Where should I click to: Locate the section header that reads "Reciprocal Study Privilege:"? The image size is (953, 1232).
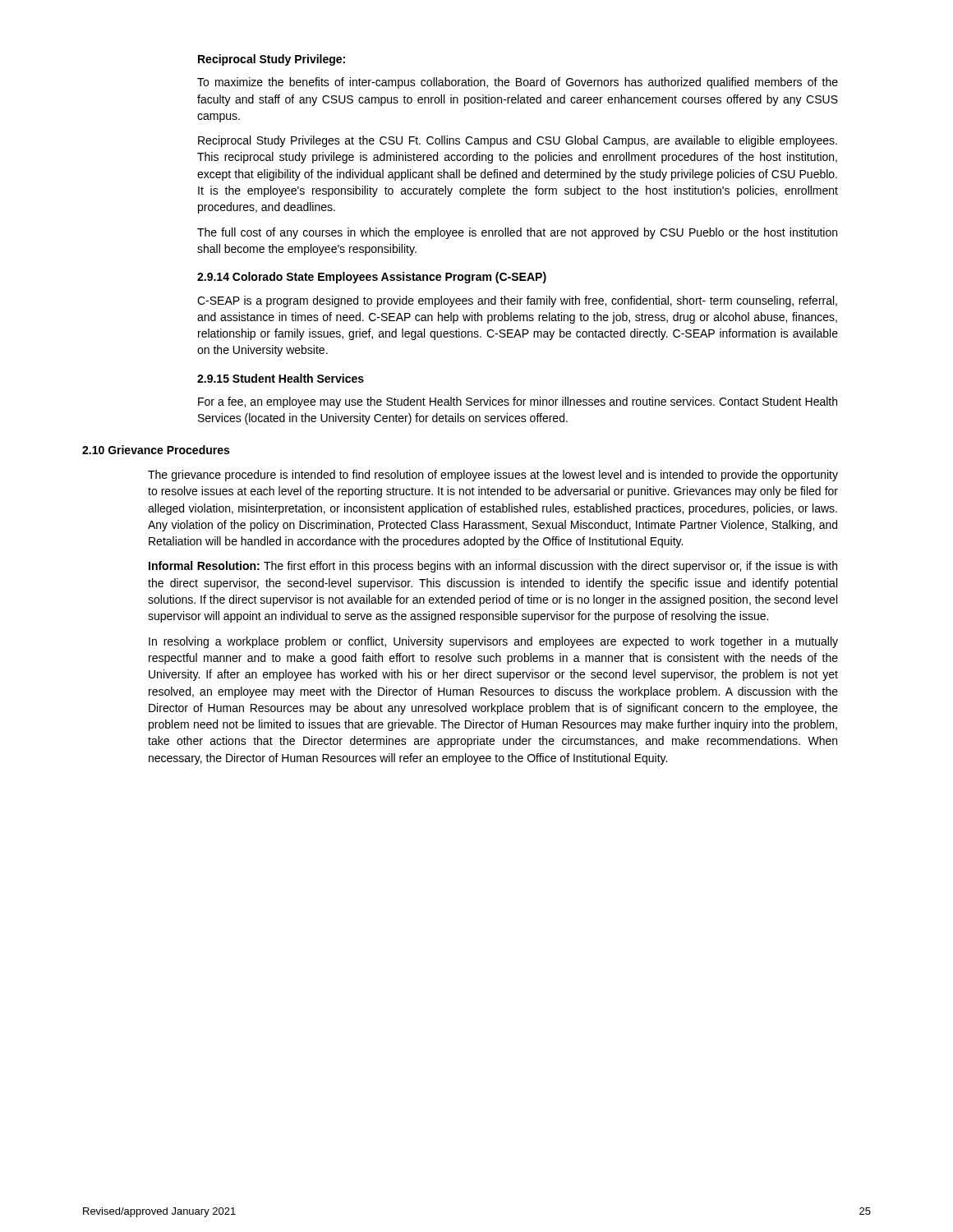(272, 60)
